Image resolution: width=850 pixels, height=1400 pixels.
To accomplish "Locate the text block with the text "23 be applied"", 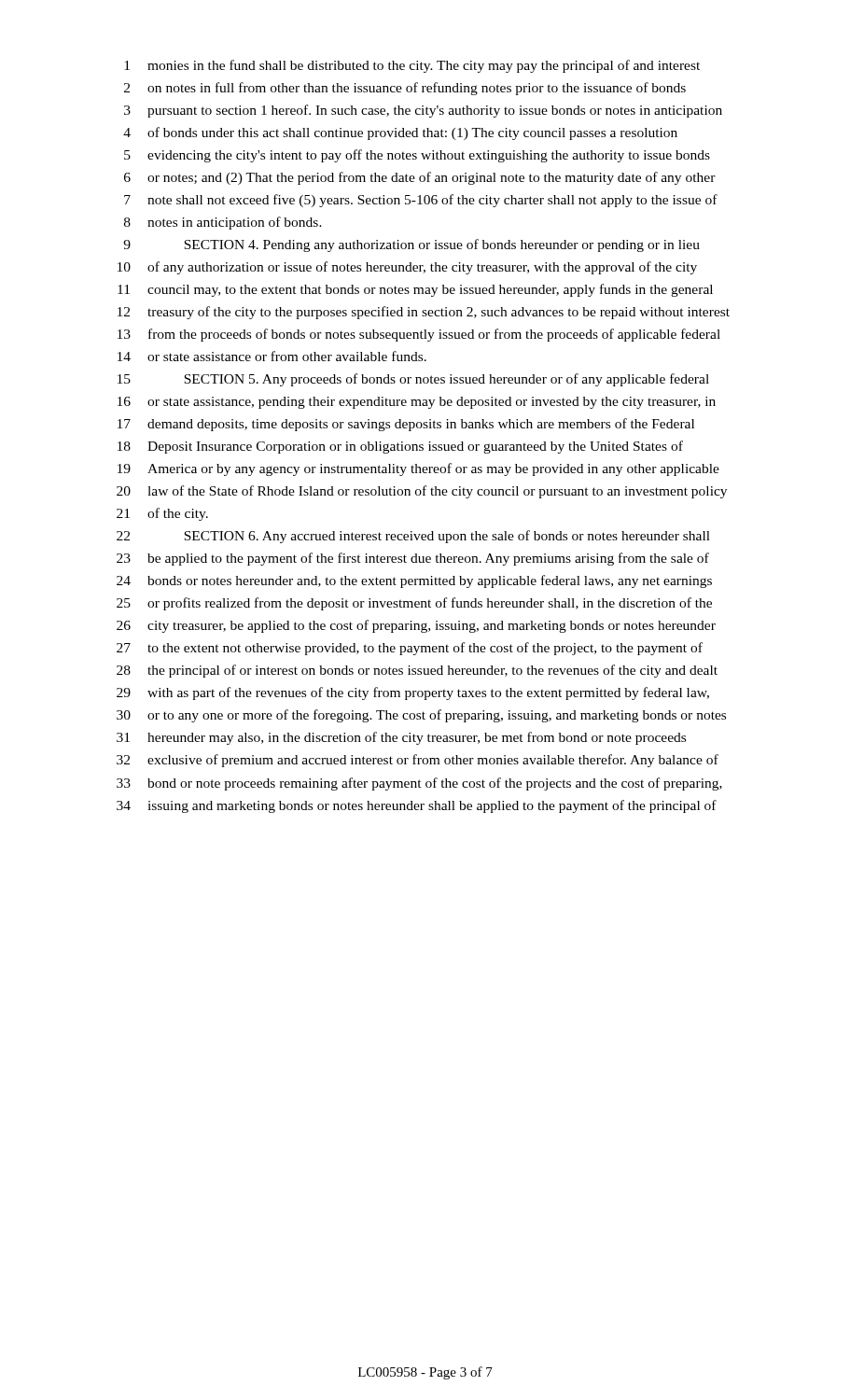I will coord(432,558).
